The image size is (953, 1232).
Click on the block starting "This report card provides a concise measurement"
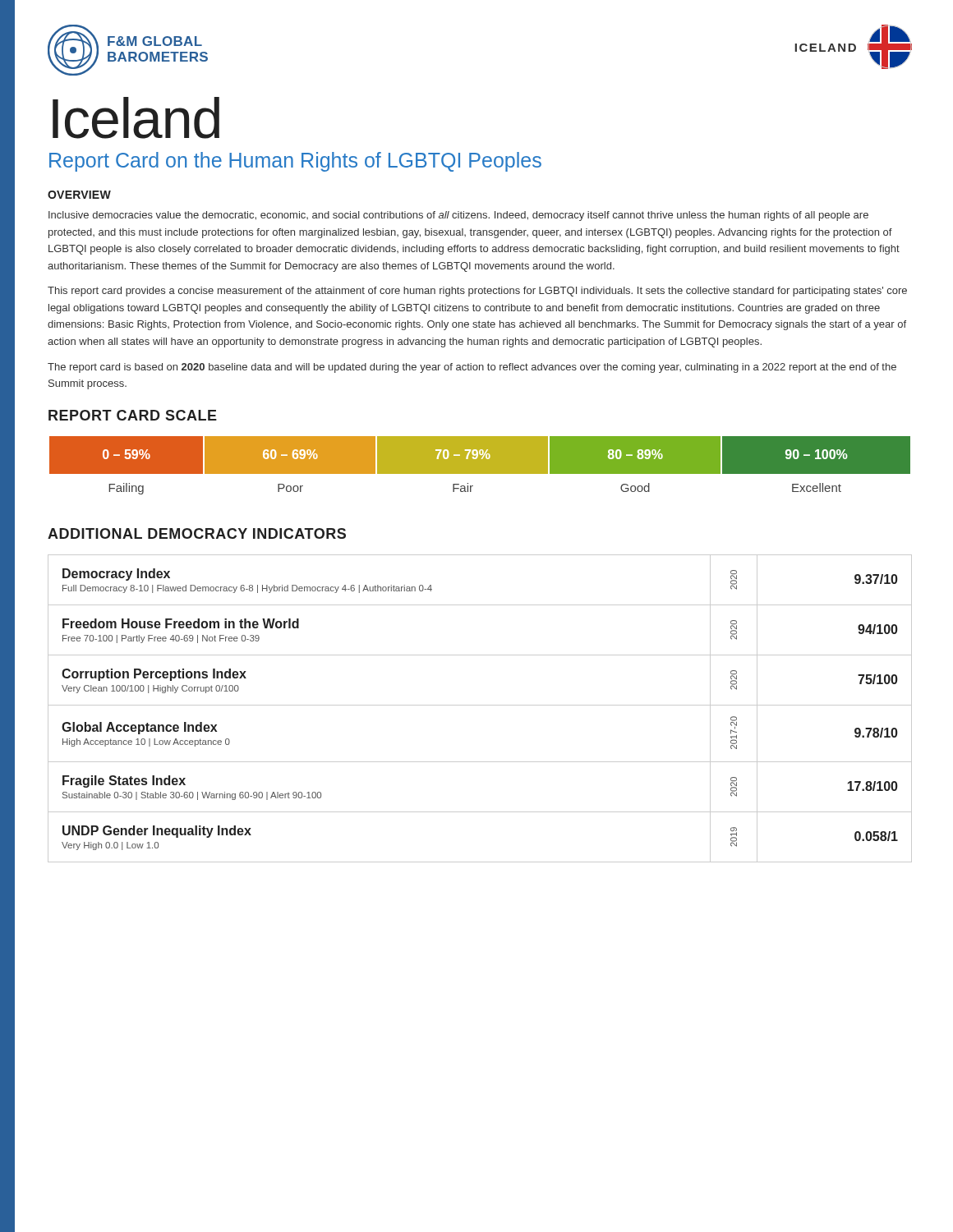point(478,316)
